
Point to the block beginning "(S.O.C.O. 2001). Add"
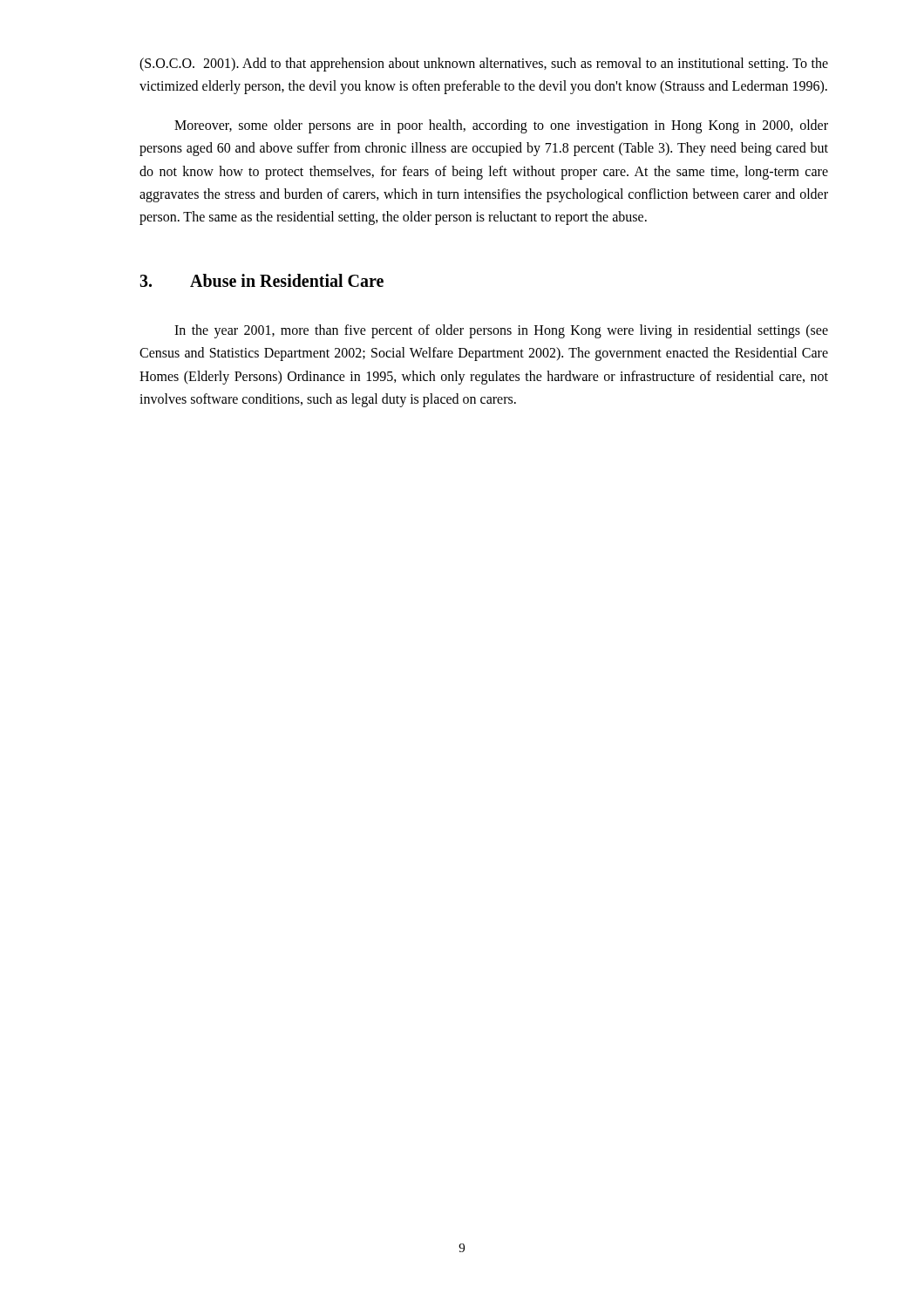(x=484, y=75)
